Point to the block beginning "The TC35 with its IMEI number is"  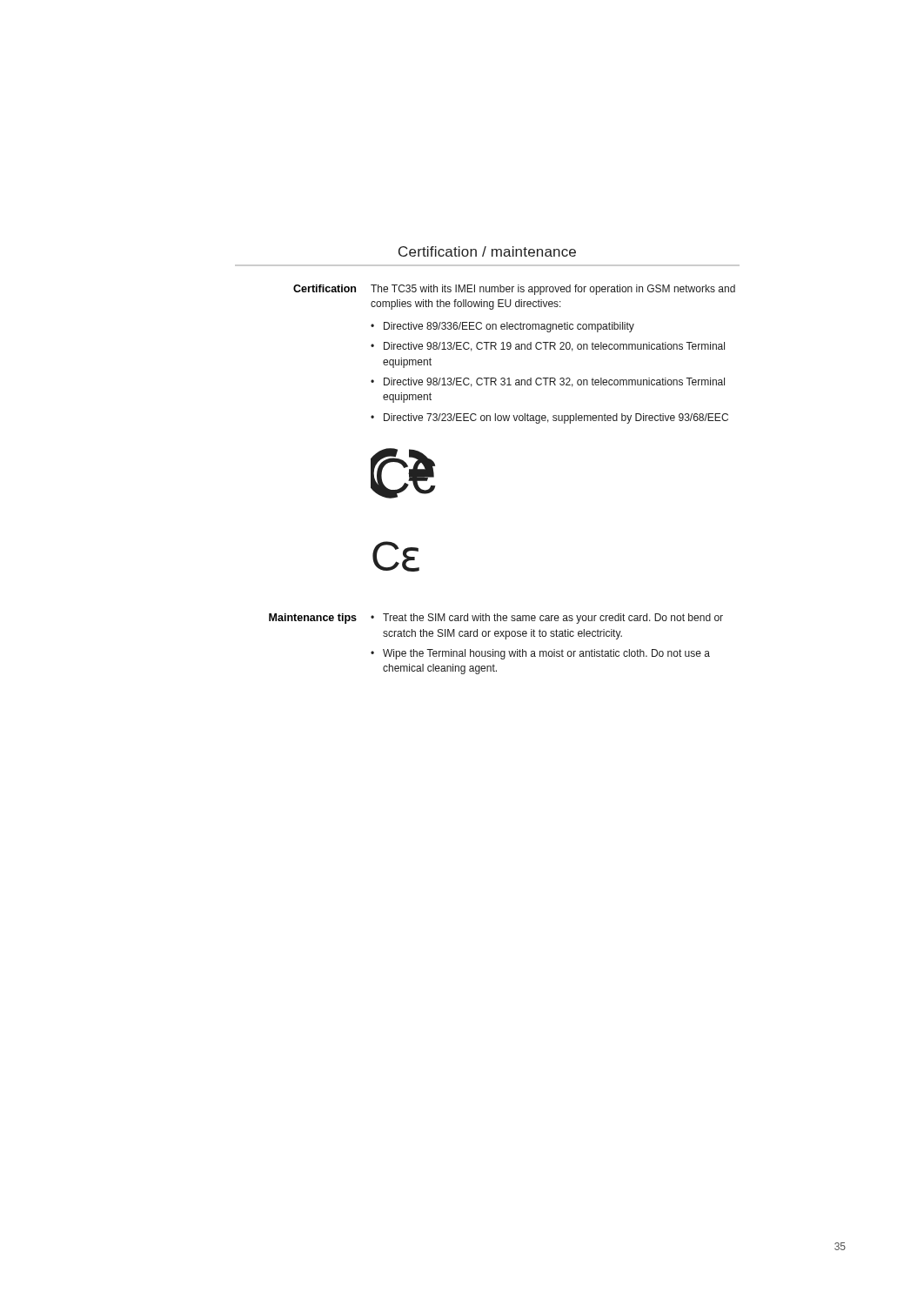(553, 296)
